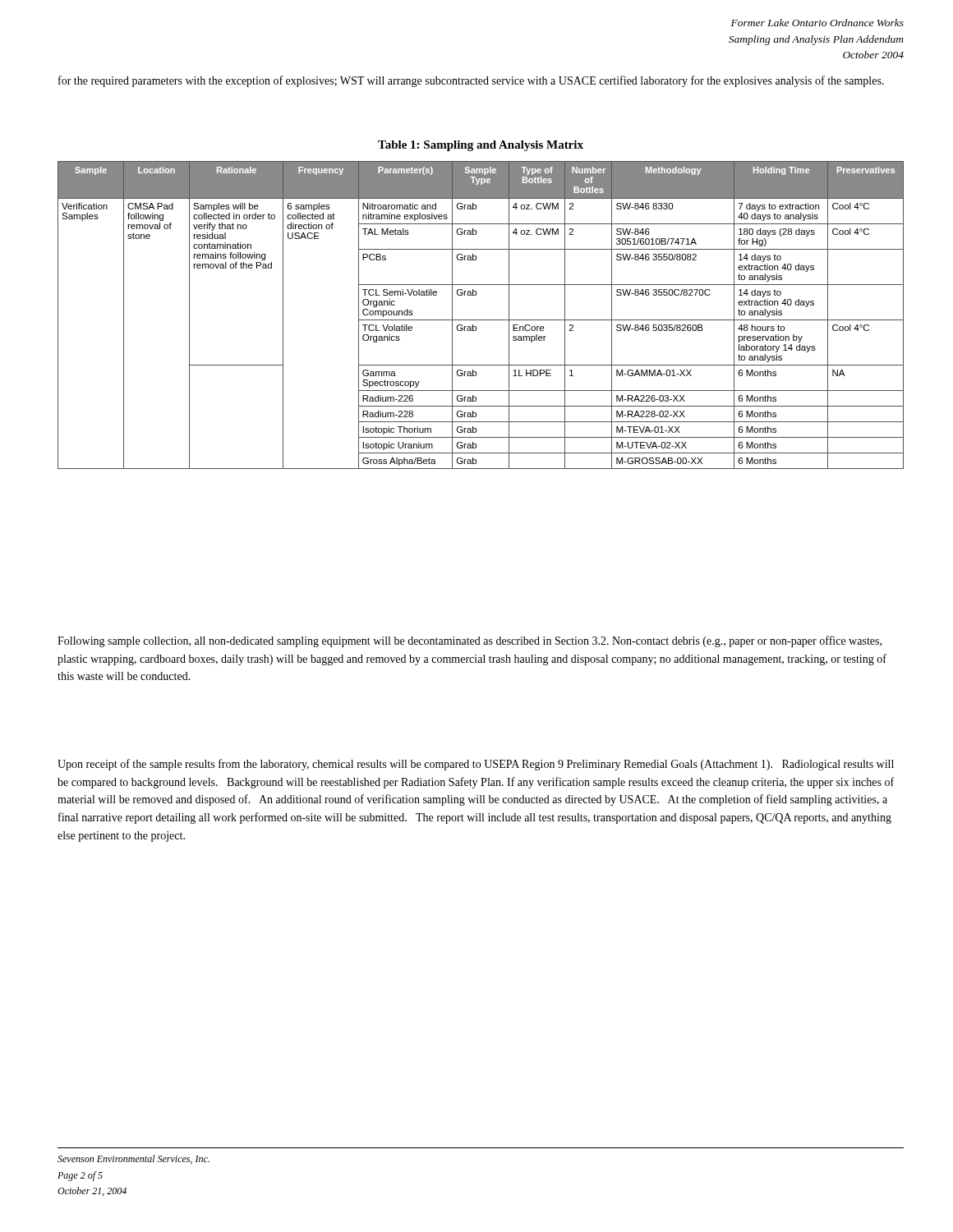The height and width of the screenshot is (1232, 953).
Task: Click on the text block with the text "Following sample collection,"
Action: 472,659
